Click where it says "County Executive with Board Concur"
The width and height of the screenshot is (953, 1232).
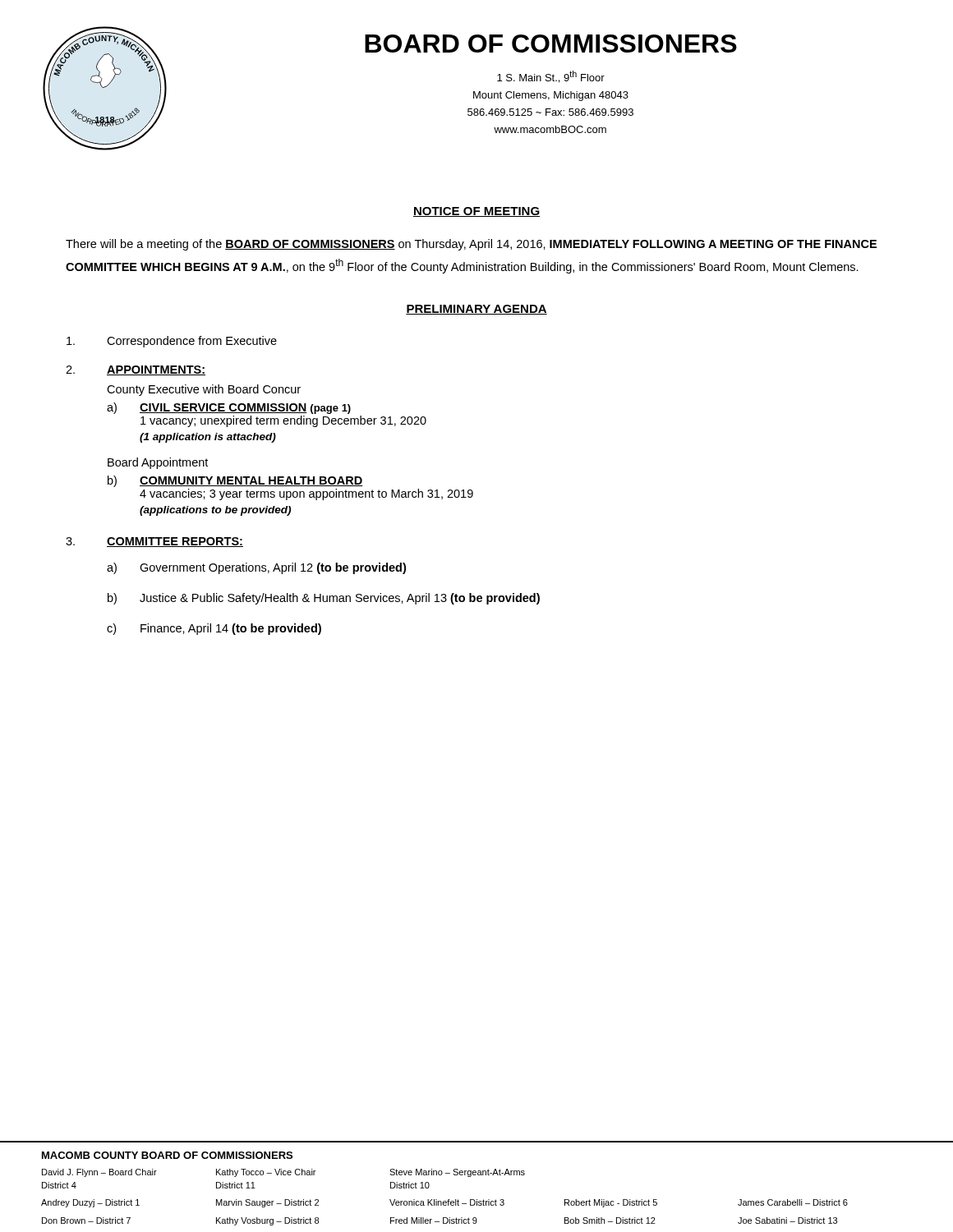[x=204, y=390]
